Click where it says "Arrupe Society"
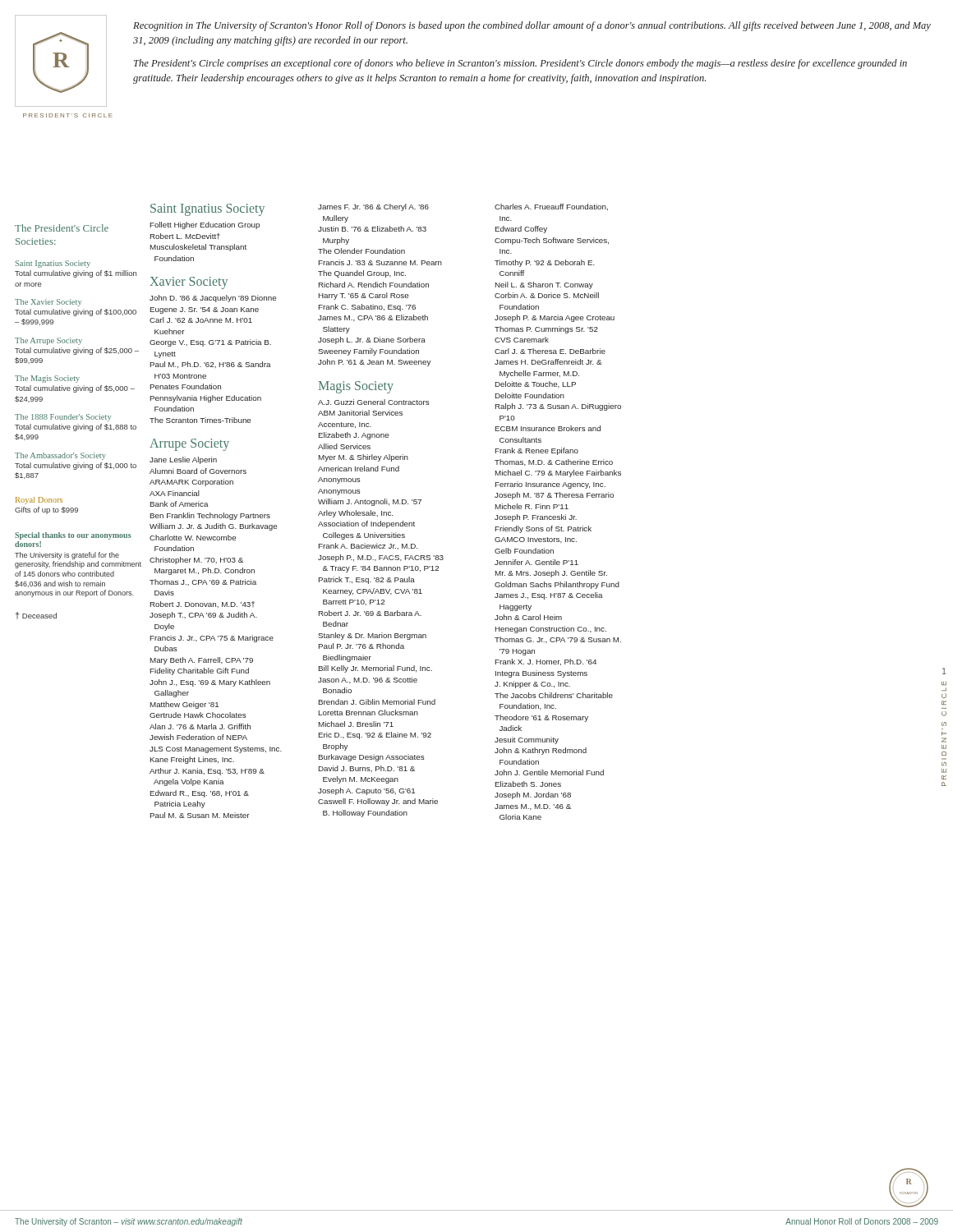 (x=190, y=443)
